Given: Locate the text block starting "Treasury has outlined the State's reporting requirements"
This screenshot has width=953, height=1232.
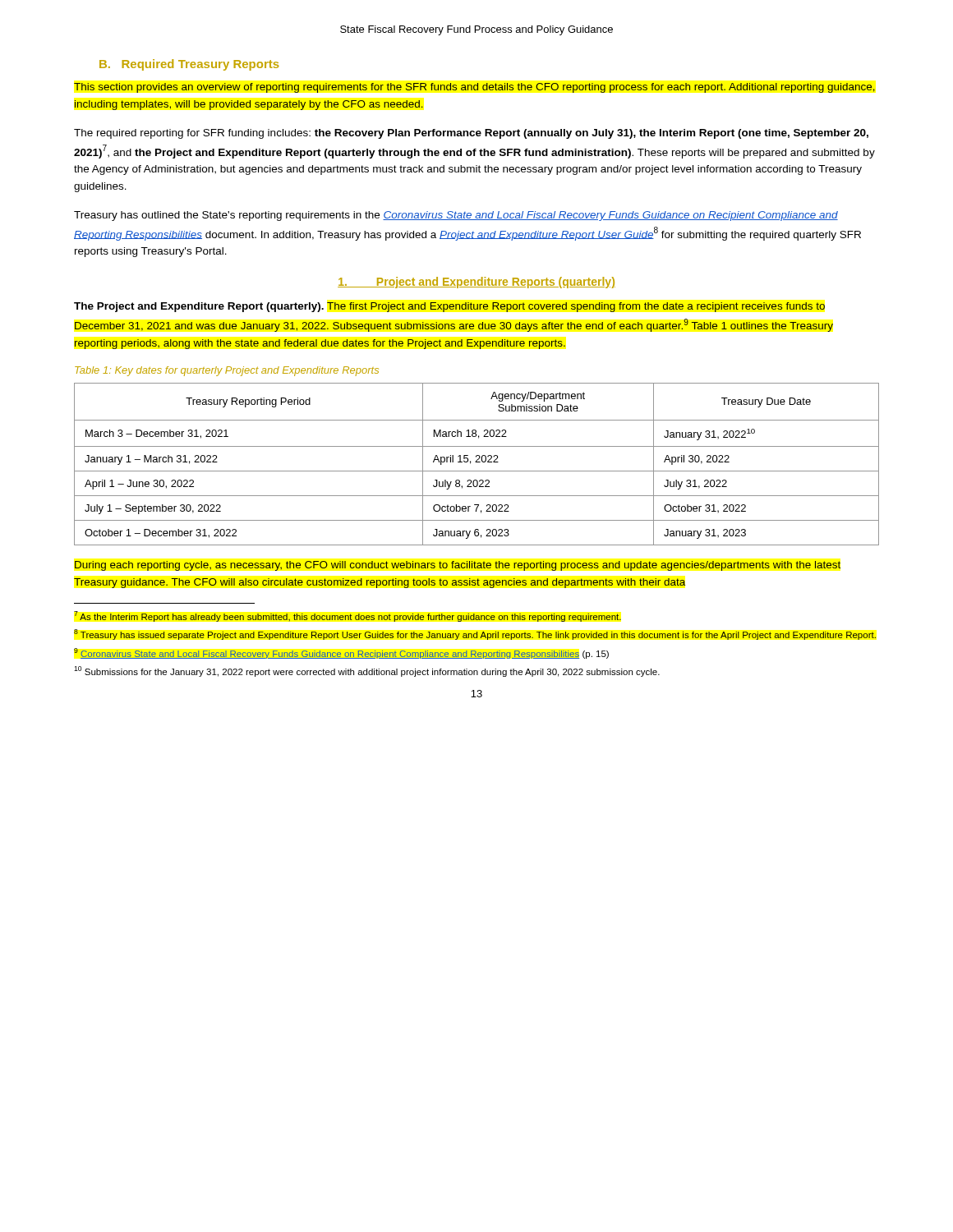Looking at the screenshot, I should coord(468,233).
